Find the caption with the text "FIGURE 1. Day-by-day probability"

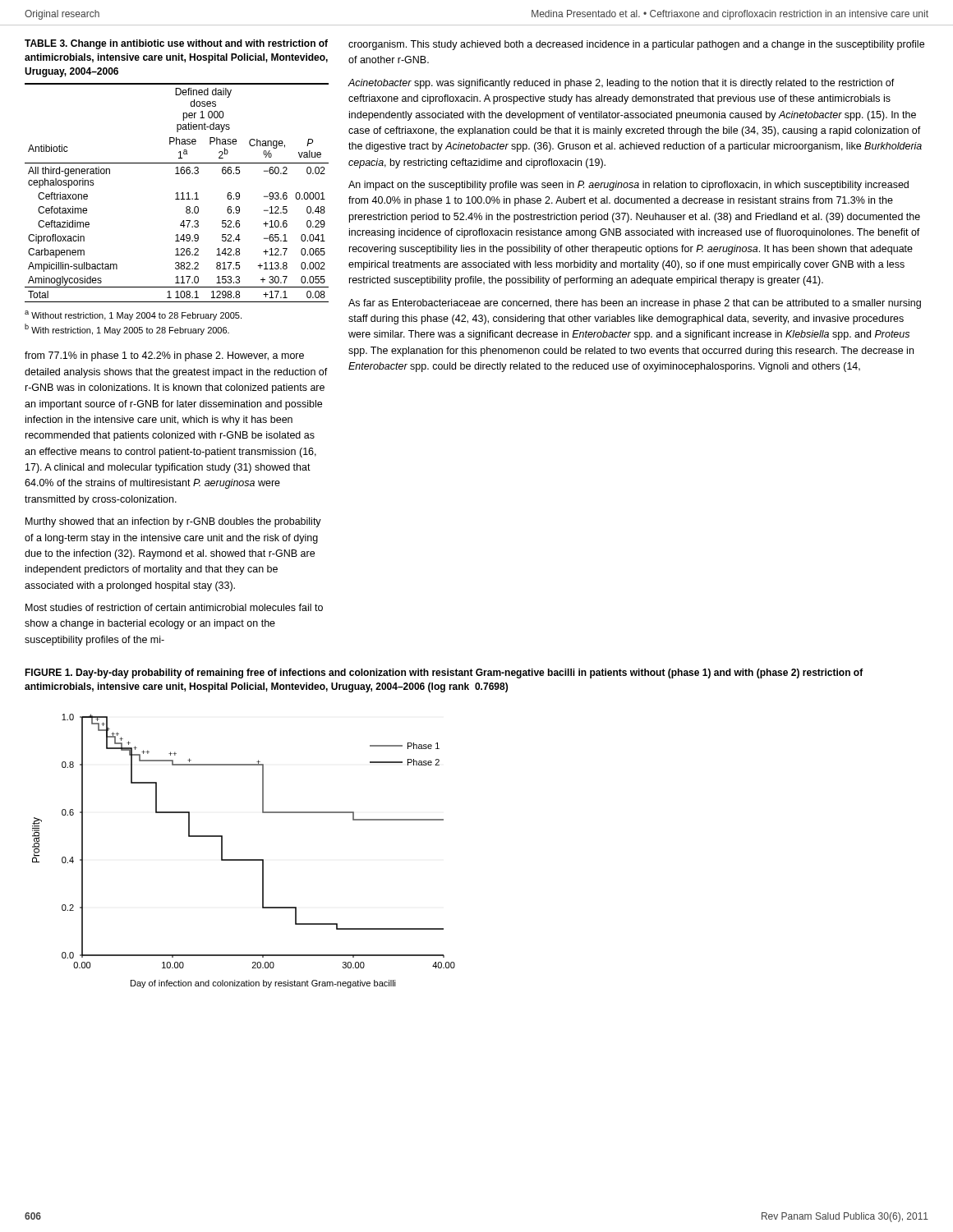pyautogui.click(x=444, y=680)
